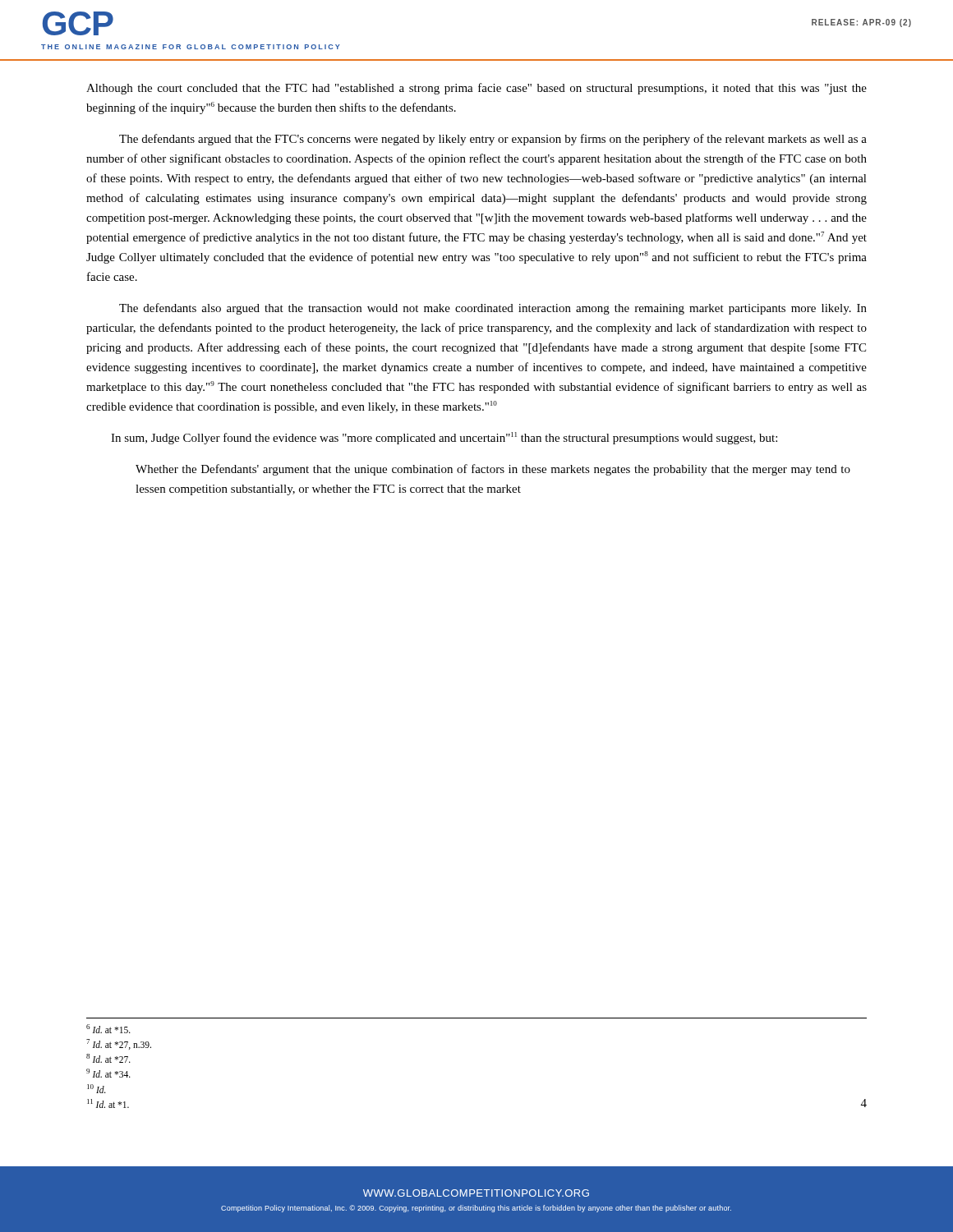Click where it says "10 Id."
Viewport: 953px width, 1232px height.
(96, 1089)
